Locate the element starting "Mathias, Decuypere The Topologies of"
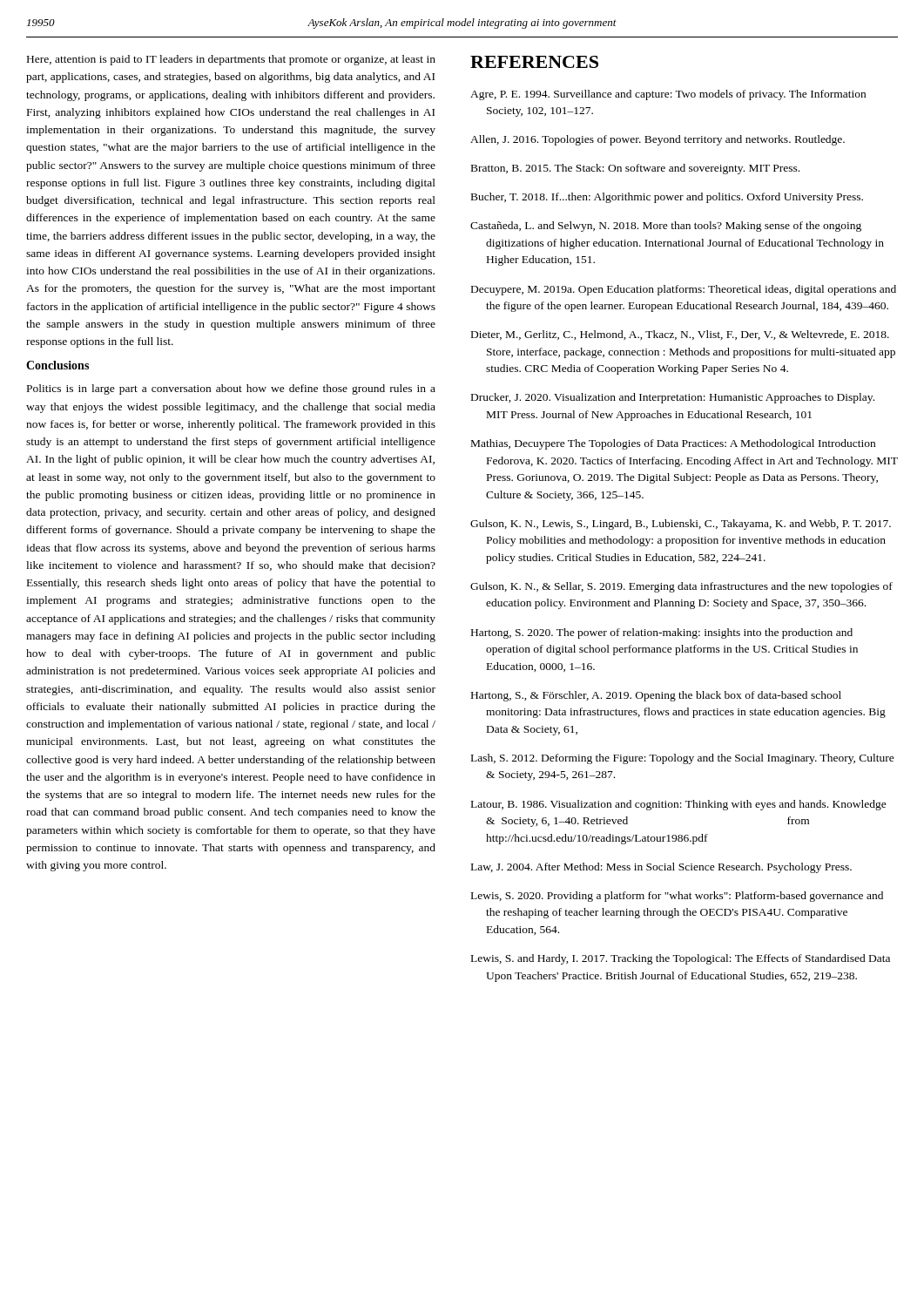 point(685,469)
